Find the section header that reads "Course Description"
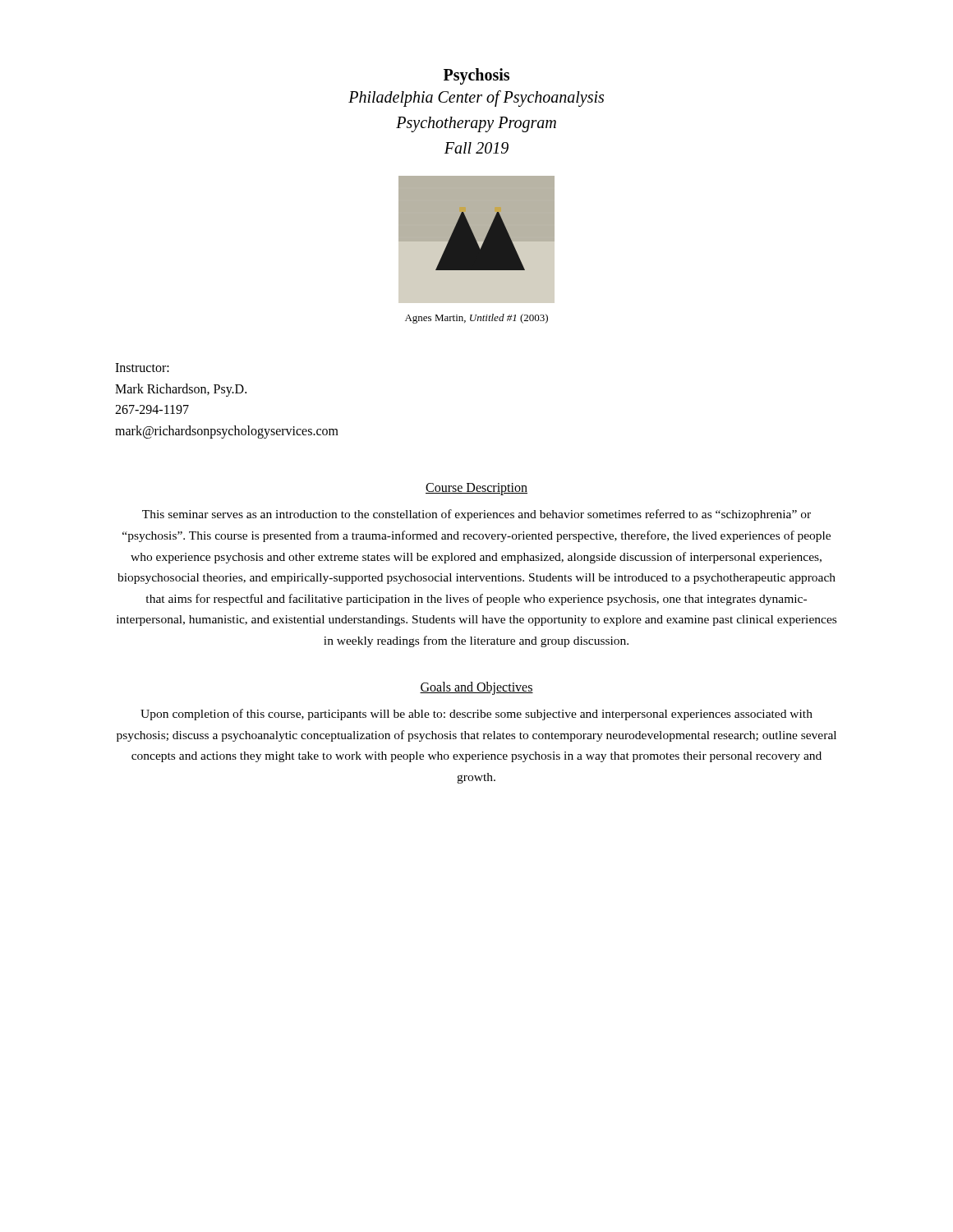This screenshot has height=1232, width=953. pos(476,488)
